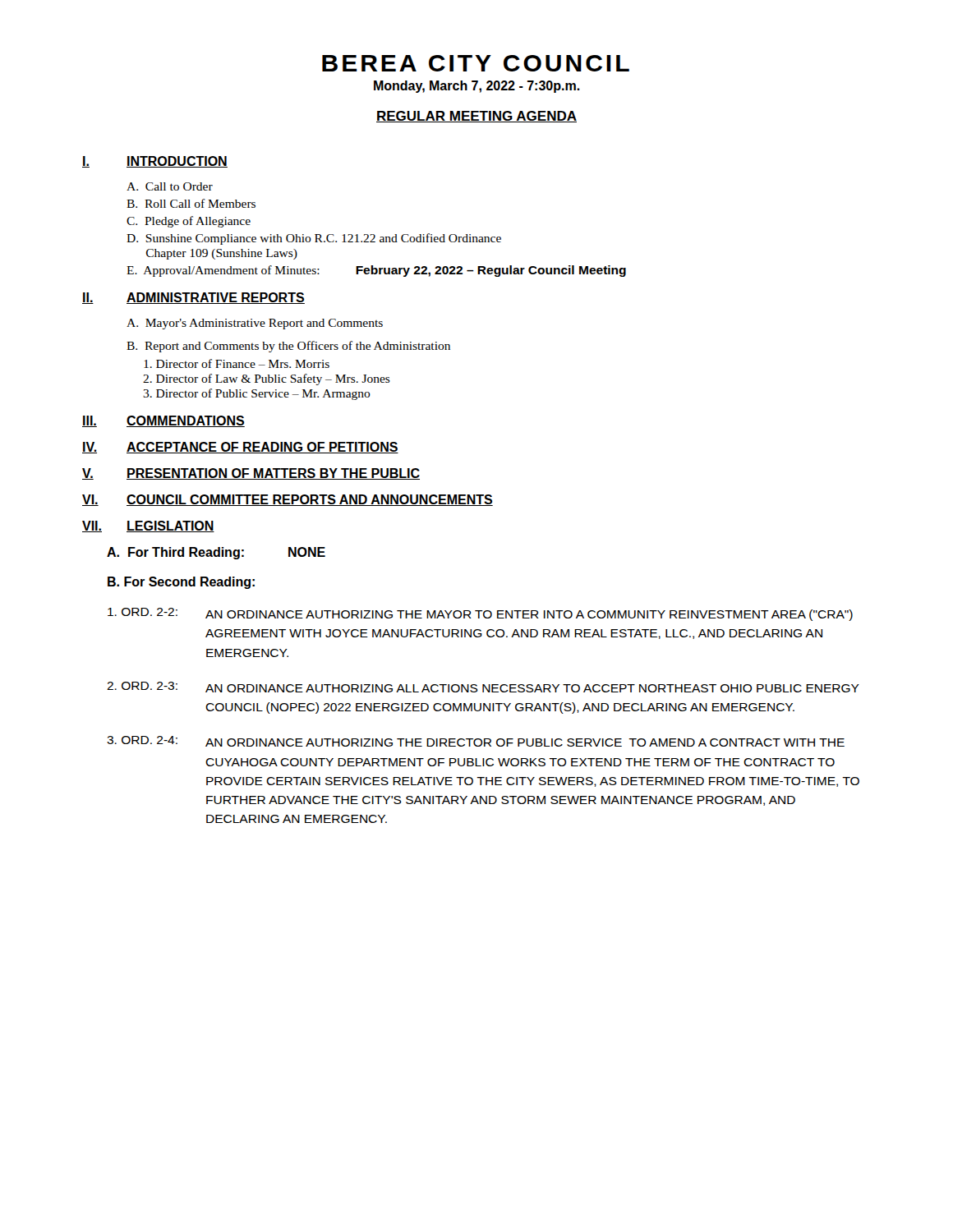
Task: Select the list item with the text "A. Call to Order"
Action: (169, 186)
